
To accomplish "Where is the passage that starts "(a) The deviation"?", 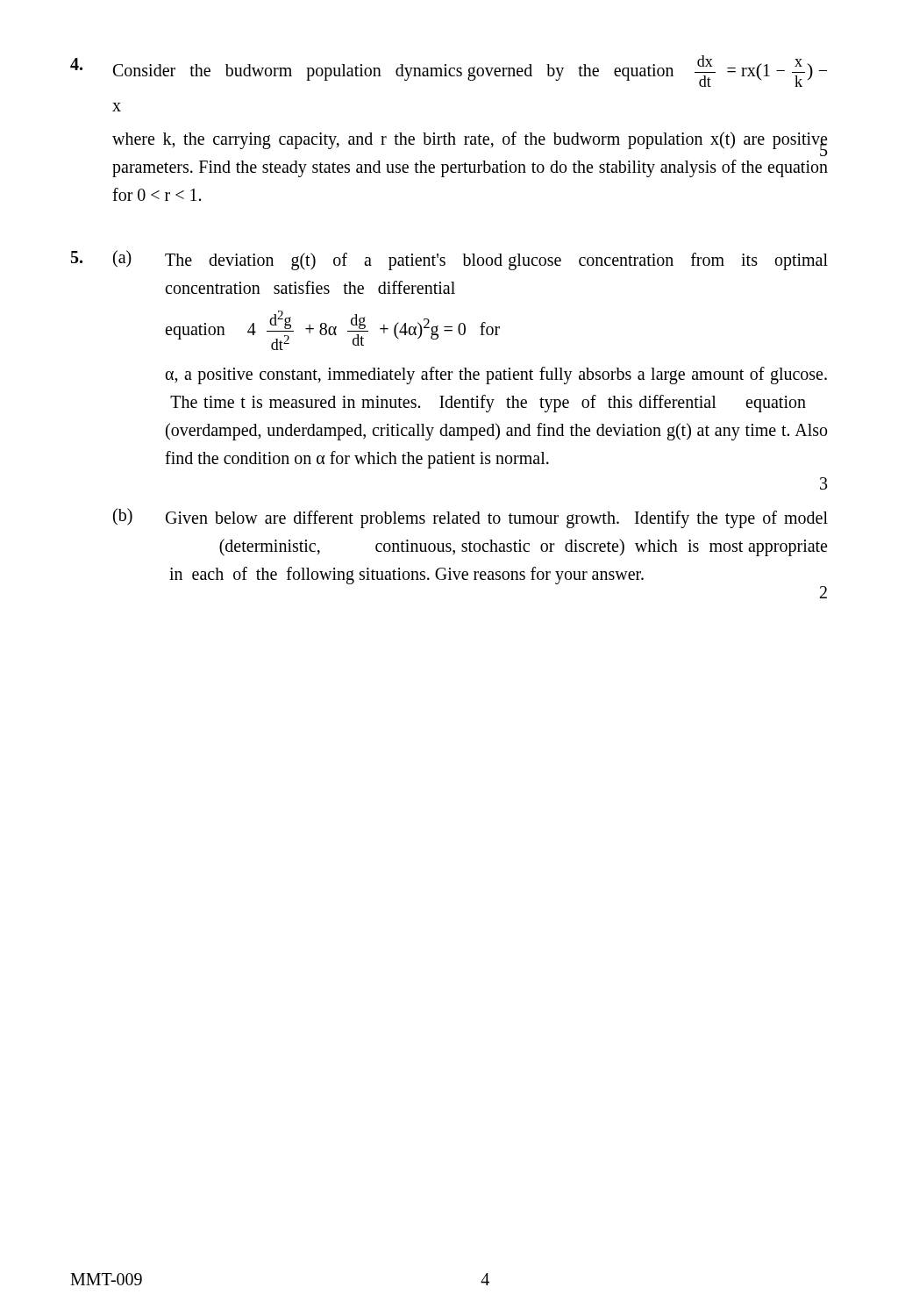I will (470, 362).
